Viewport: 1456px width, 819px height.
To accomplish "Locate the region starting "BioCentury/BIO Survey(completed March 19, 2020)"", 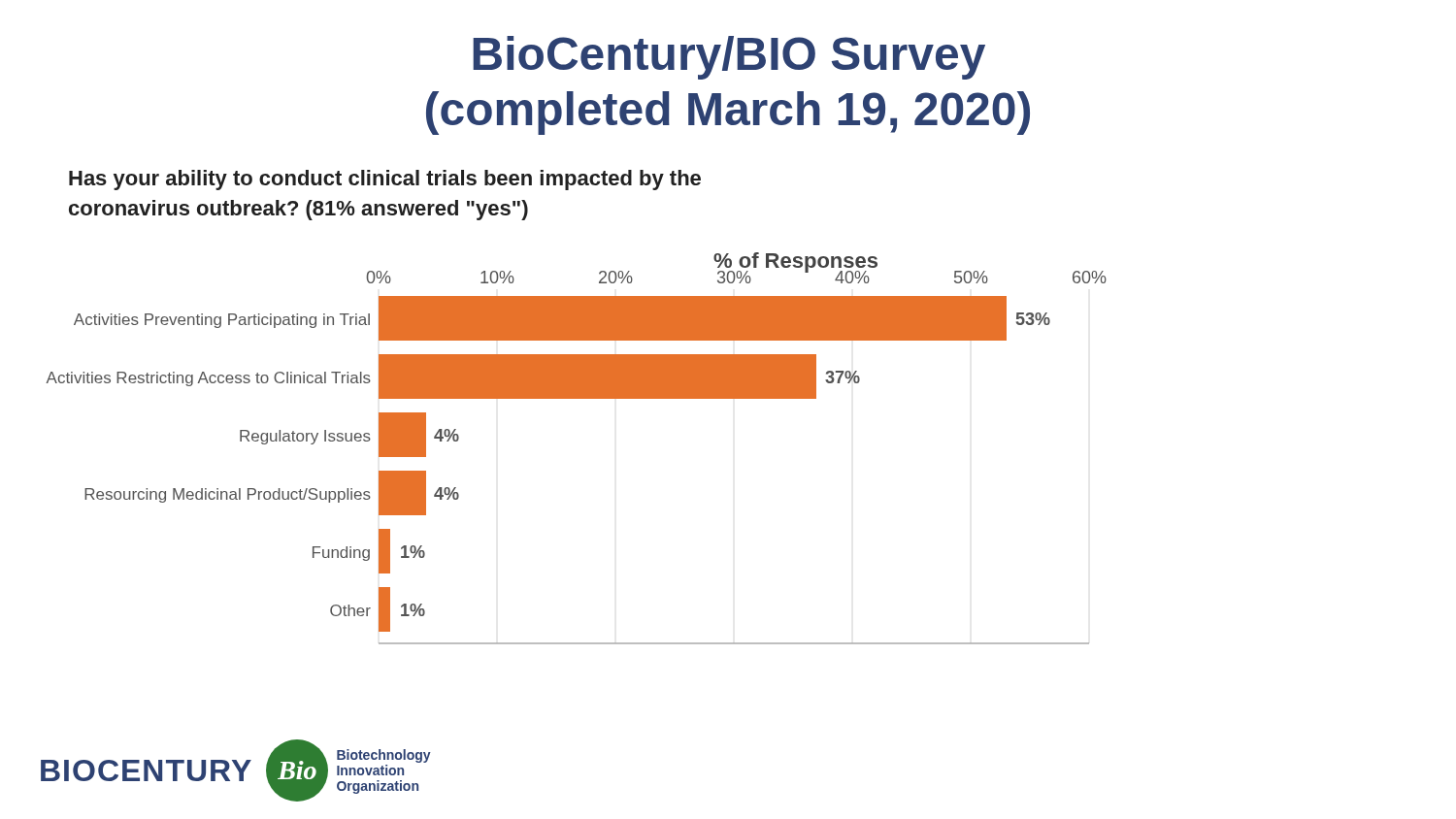I will coord(728,81).
